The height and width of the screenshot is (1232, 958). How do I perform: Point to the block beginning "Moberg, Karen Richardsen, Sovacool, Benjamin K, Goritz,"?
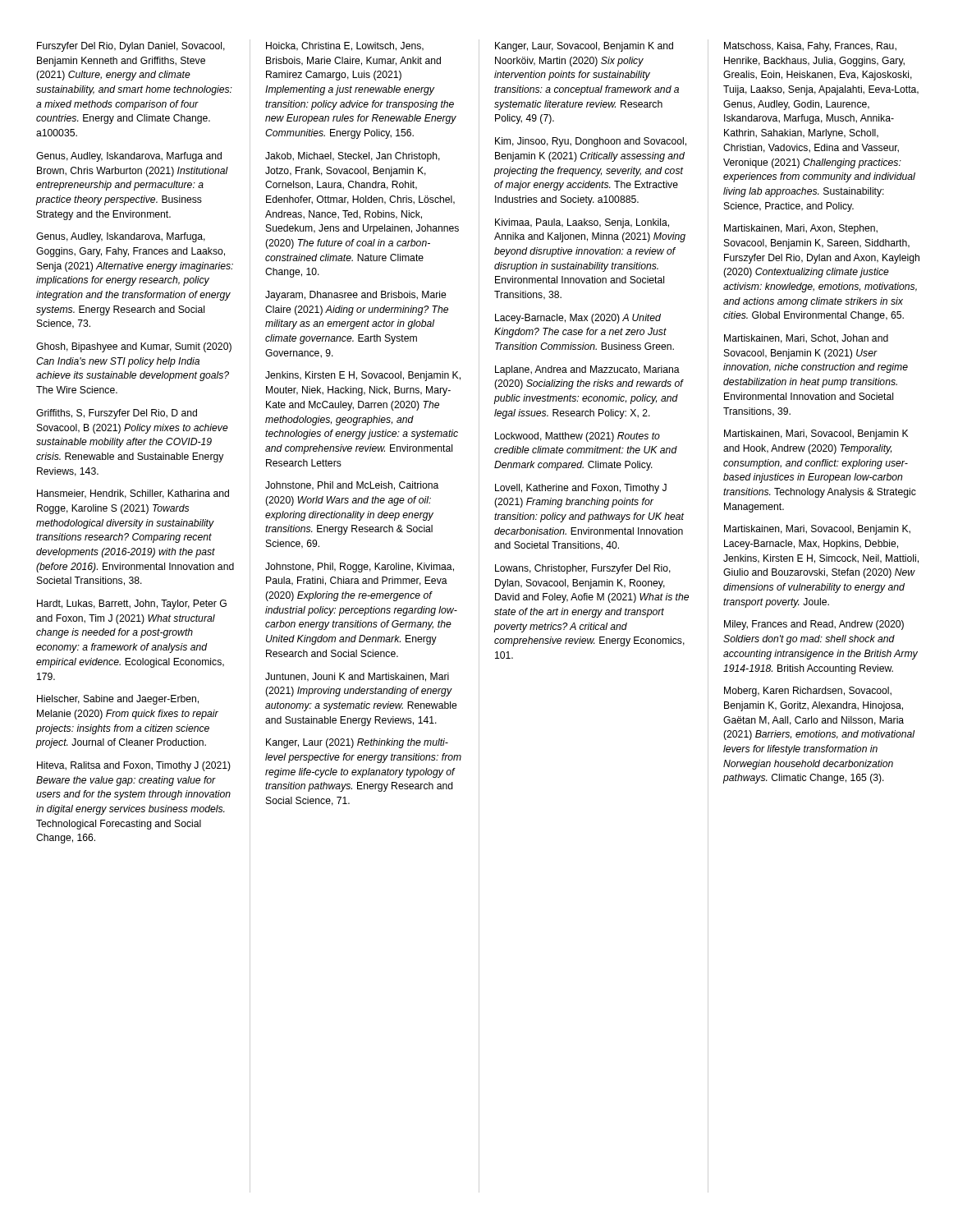pyautogui.click(x=819, y=734)
